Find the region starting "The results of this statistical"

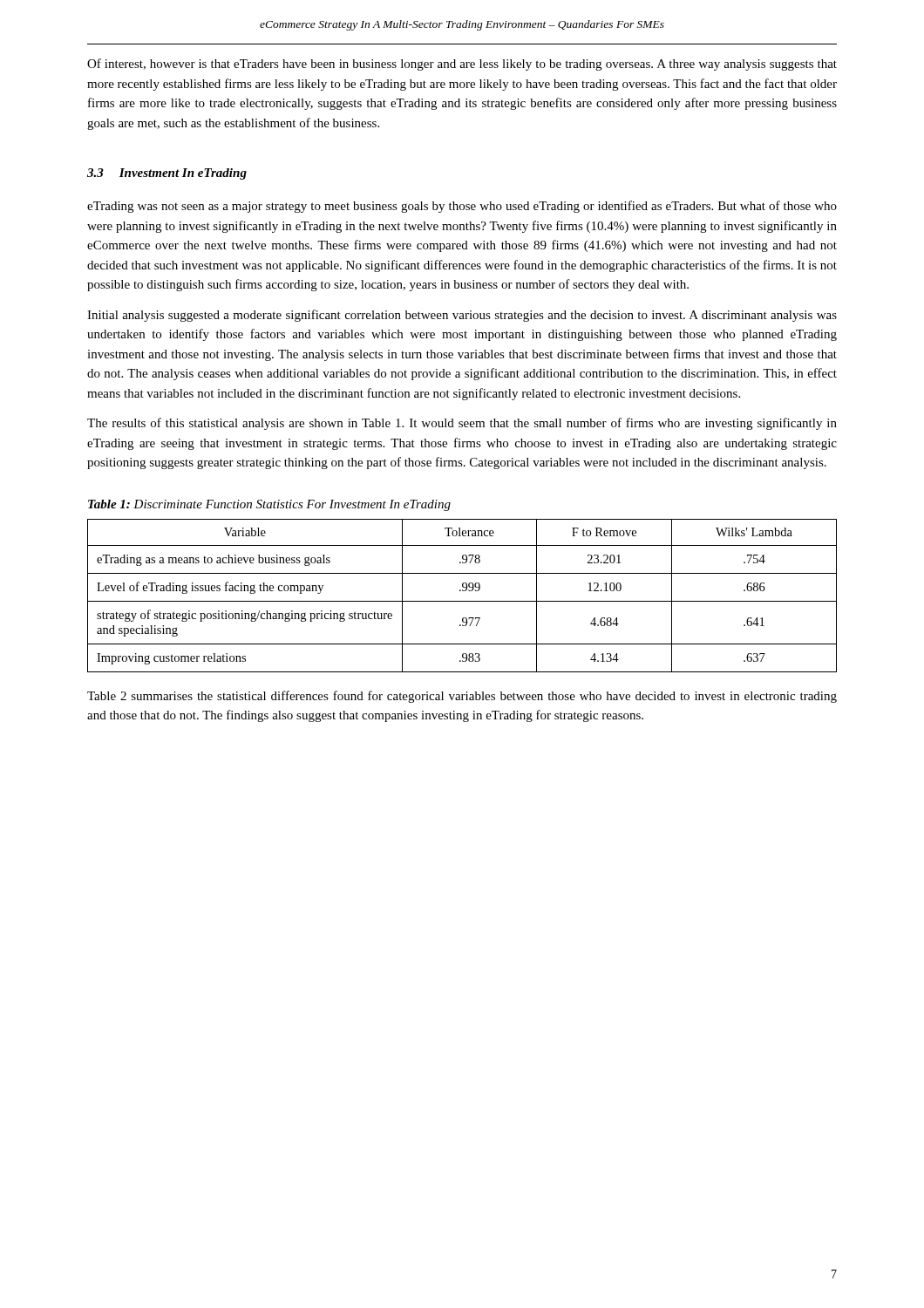[x=462, y=443]
